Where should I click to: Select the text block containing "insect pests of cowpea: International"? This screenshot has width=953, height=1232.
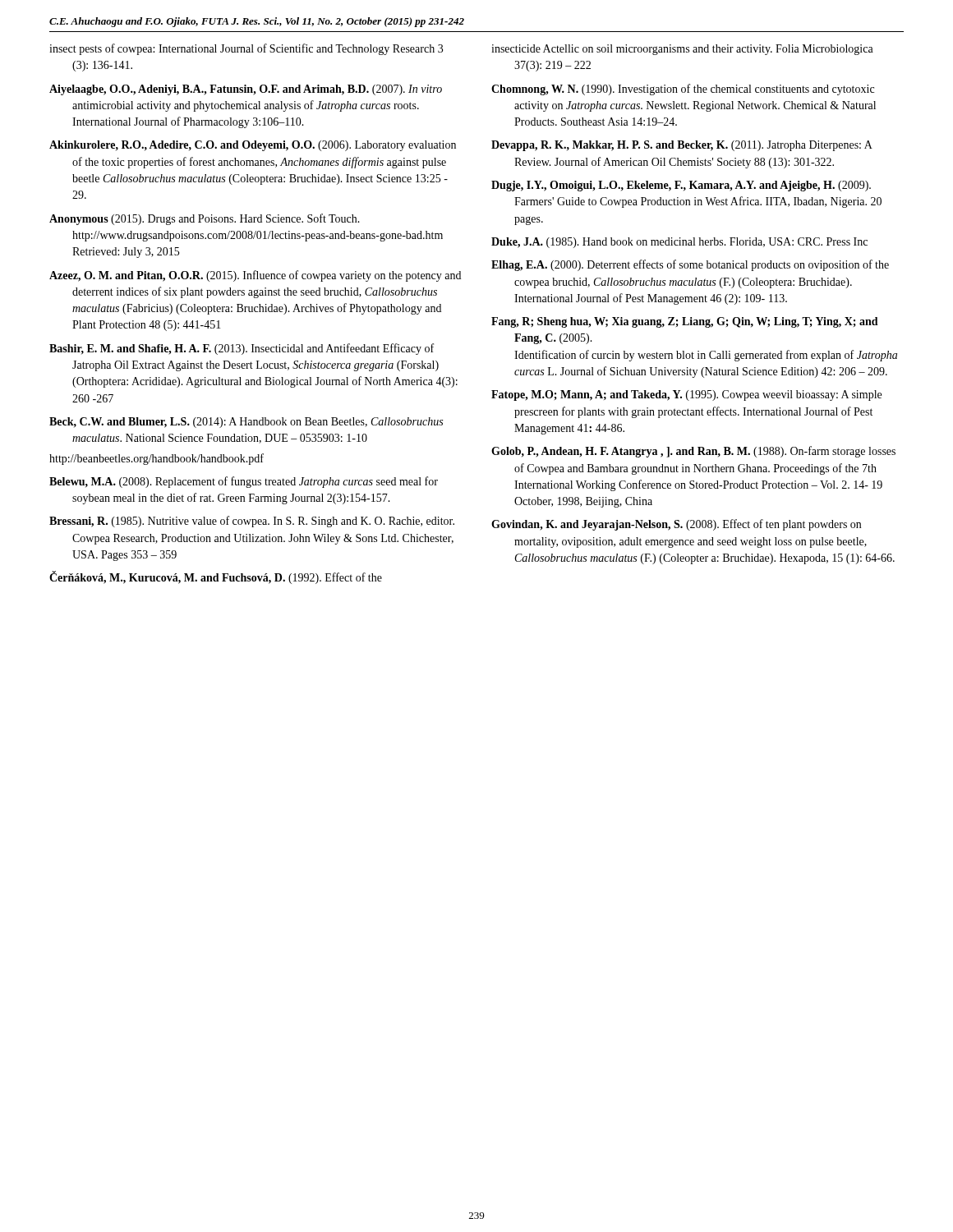click(255, 58)
